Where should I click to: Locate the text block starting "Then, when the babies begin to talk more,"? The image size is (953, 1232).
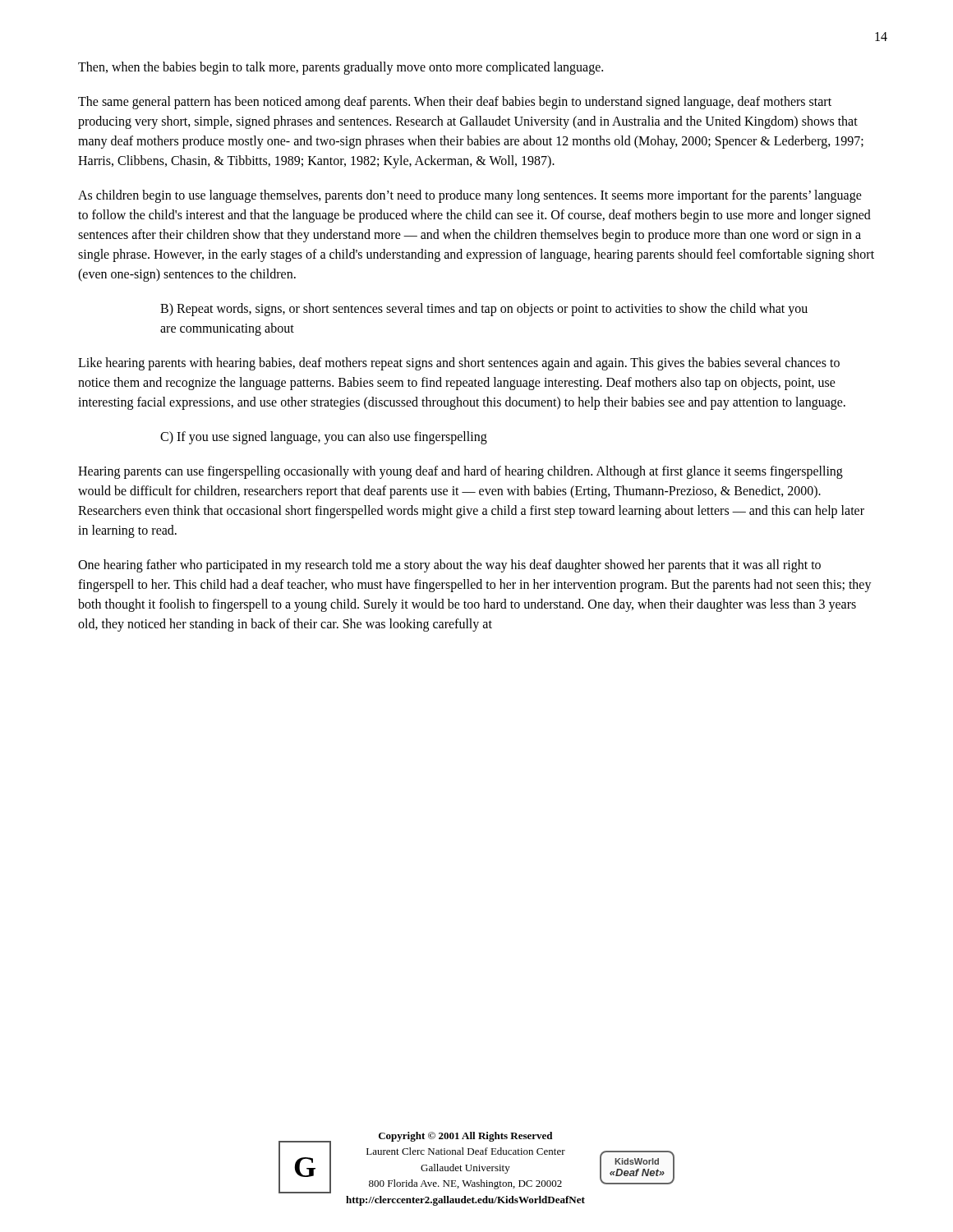341,67
